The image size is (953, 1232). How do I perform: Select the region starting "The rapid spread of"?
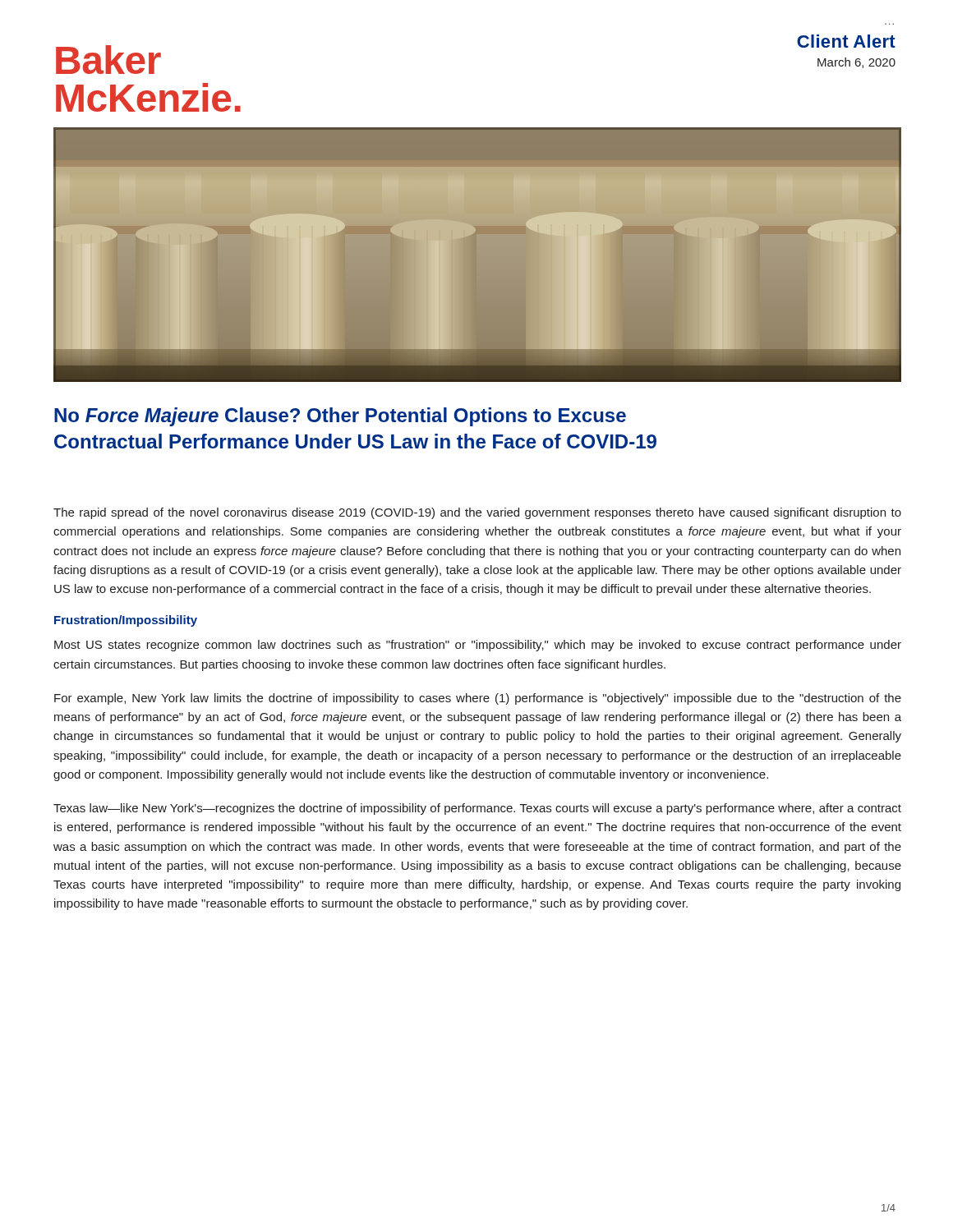coord(477,550)
